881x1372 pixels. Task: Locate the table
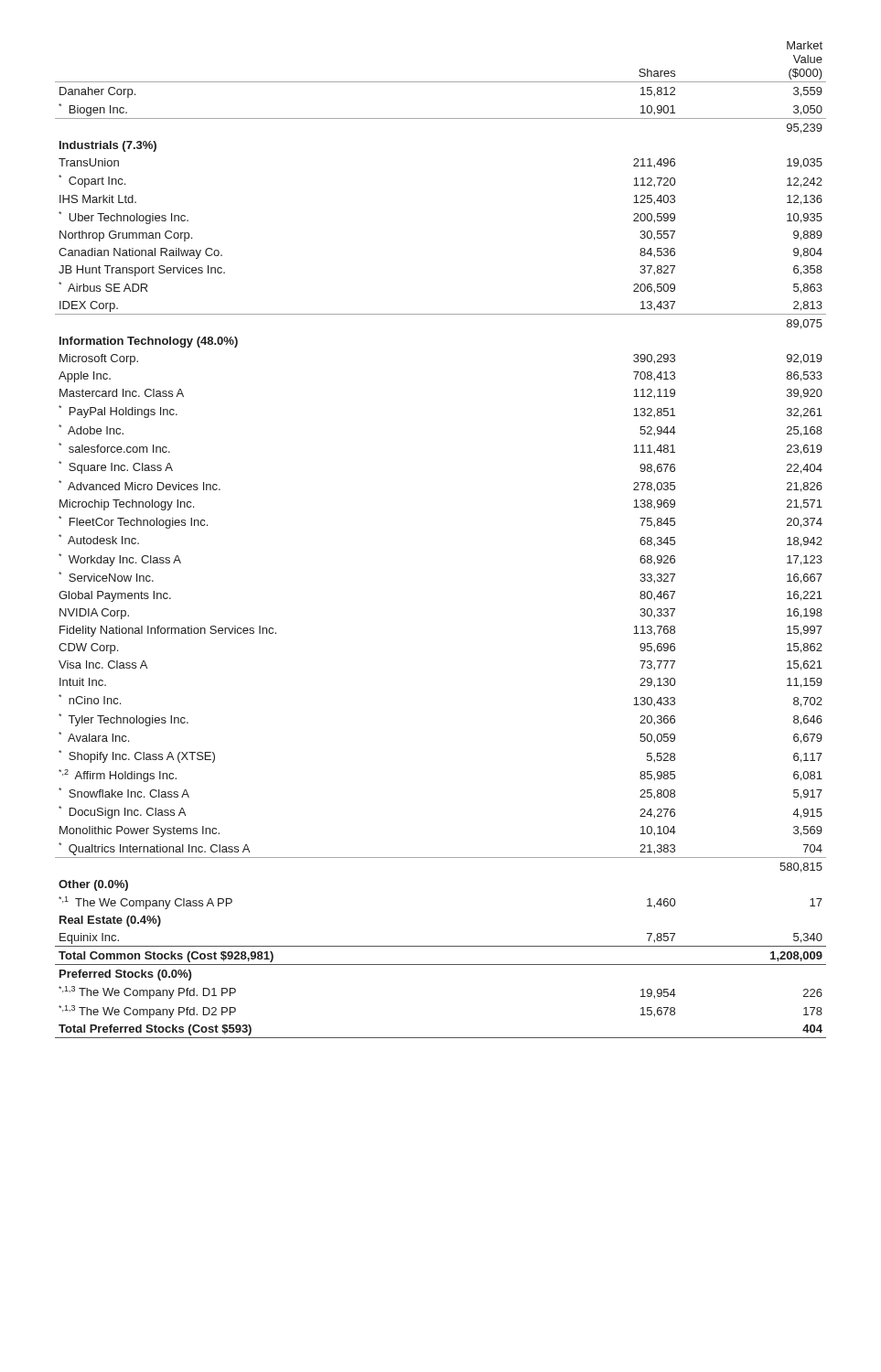coord(440,537)
